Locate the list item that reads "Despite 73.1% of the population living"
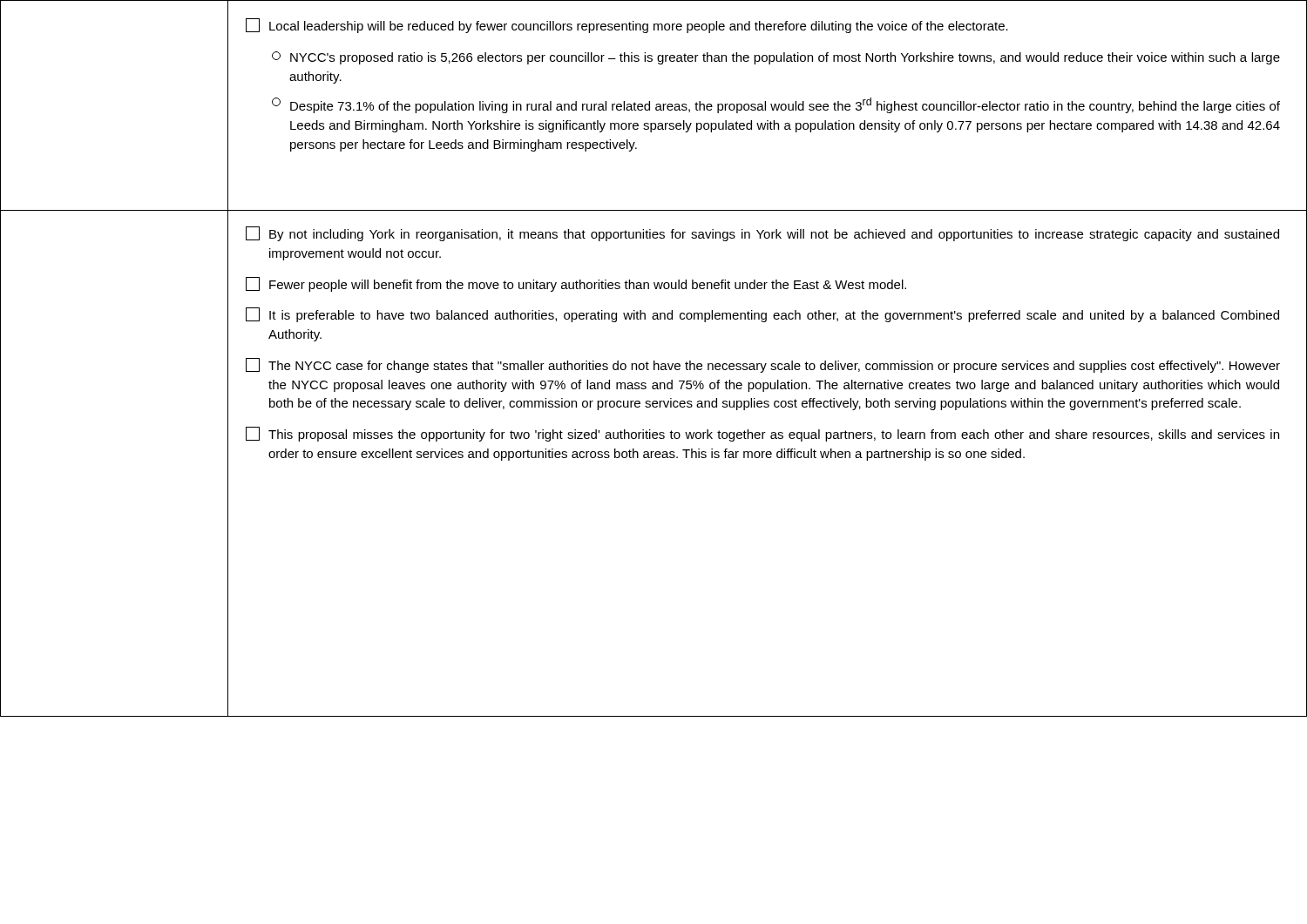The height and width of the screenshot is (924, 1307). (776, 124)
